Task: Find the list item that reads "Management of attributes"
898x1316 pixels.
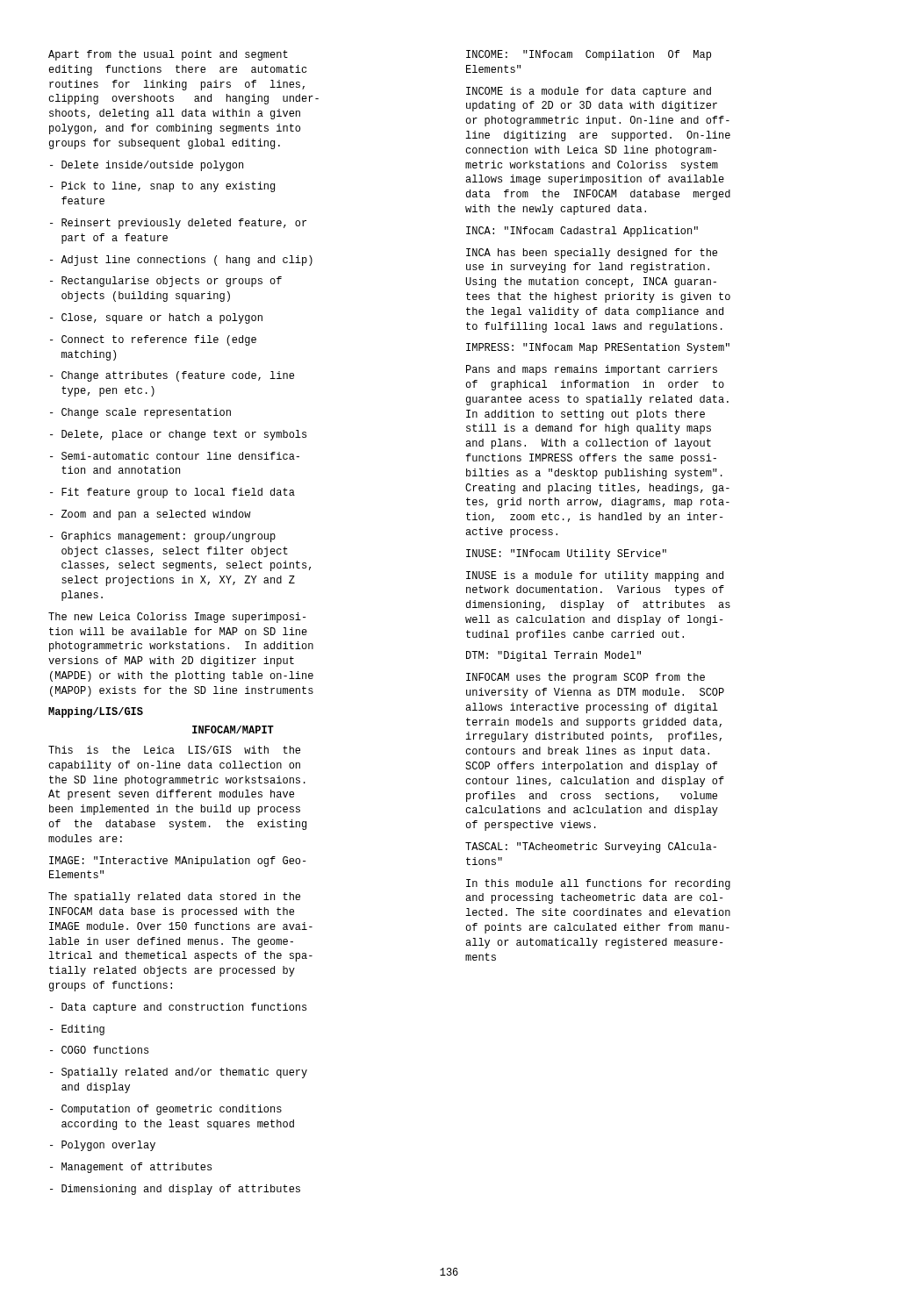Action: coord(131,1168)
